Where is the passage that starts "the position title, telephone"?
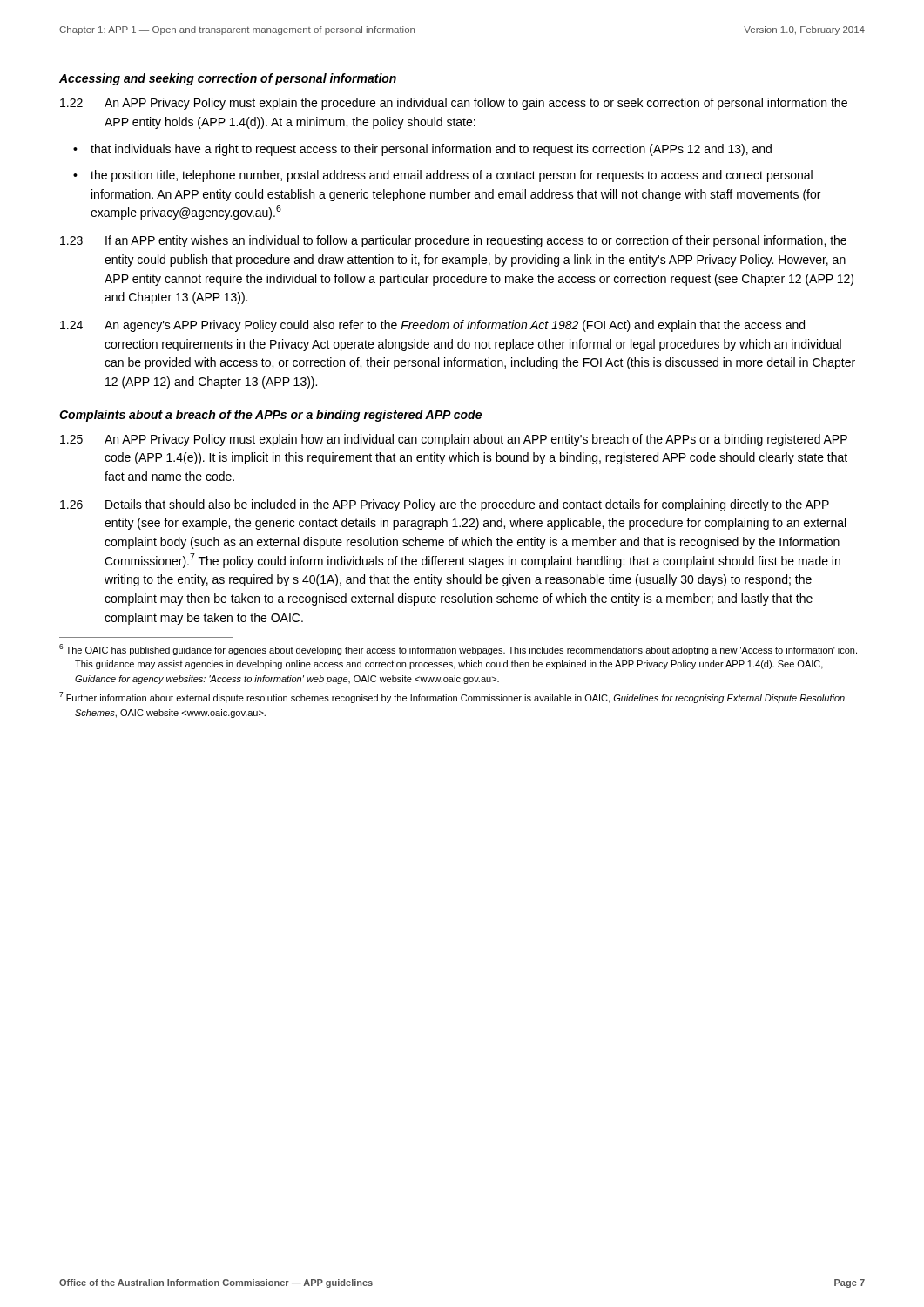This screenshot has width=924, height=1307. (x=456, y=194)
